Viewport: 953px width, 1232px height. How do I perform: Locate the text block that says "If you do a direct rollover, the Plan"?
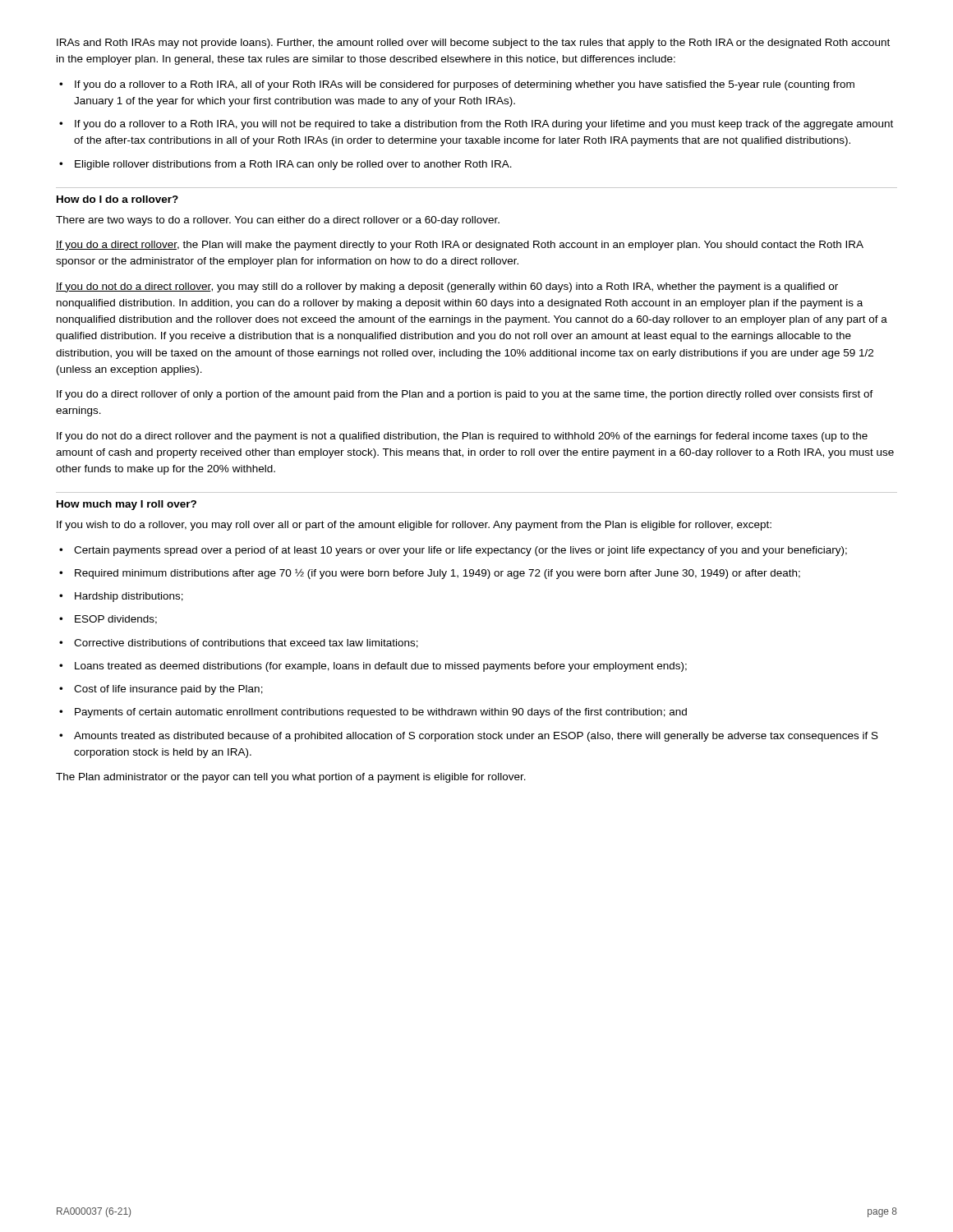coord(476,253)
